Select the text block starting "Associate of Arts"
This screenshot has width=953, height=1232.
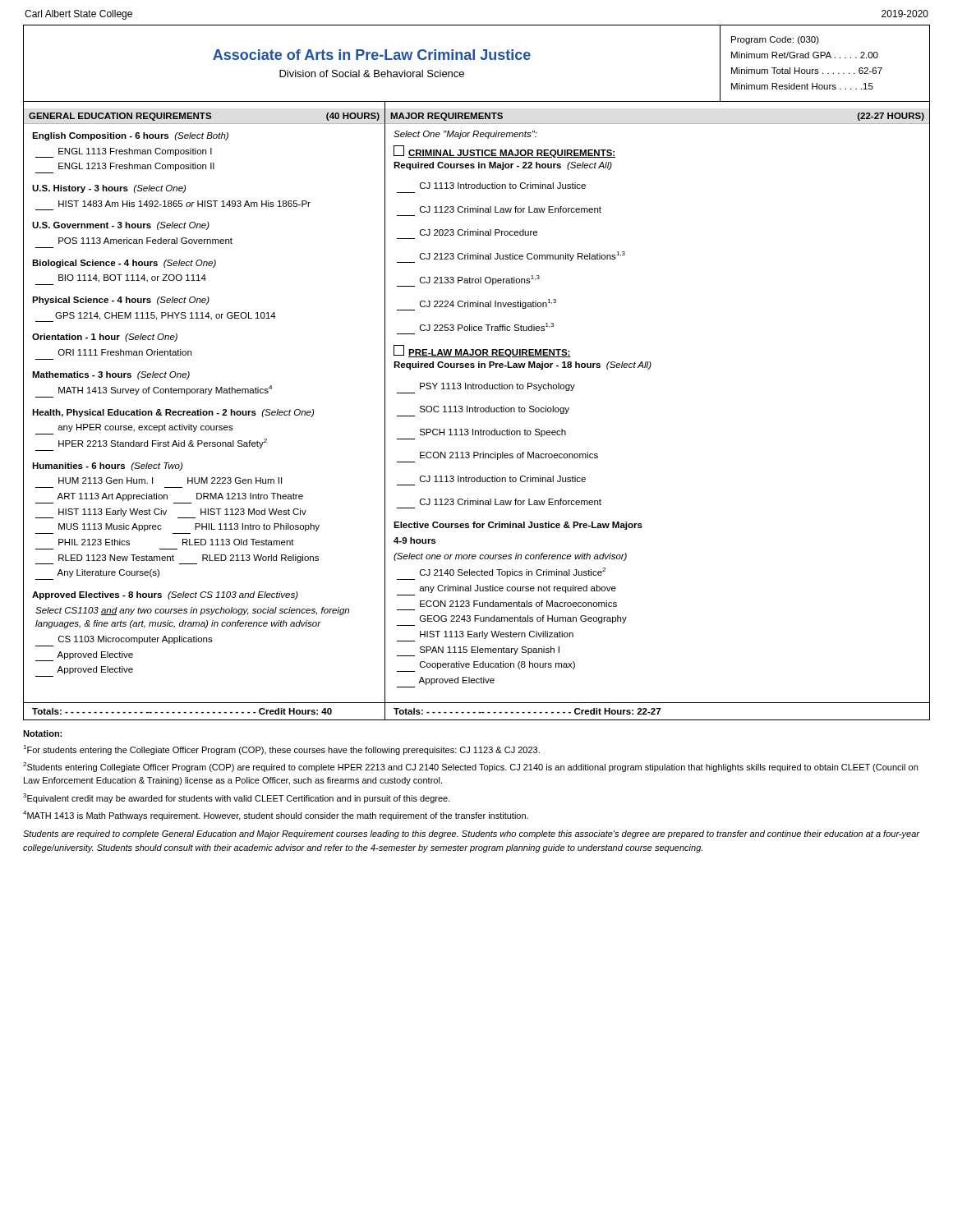[372, 55]
